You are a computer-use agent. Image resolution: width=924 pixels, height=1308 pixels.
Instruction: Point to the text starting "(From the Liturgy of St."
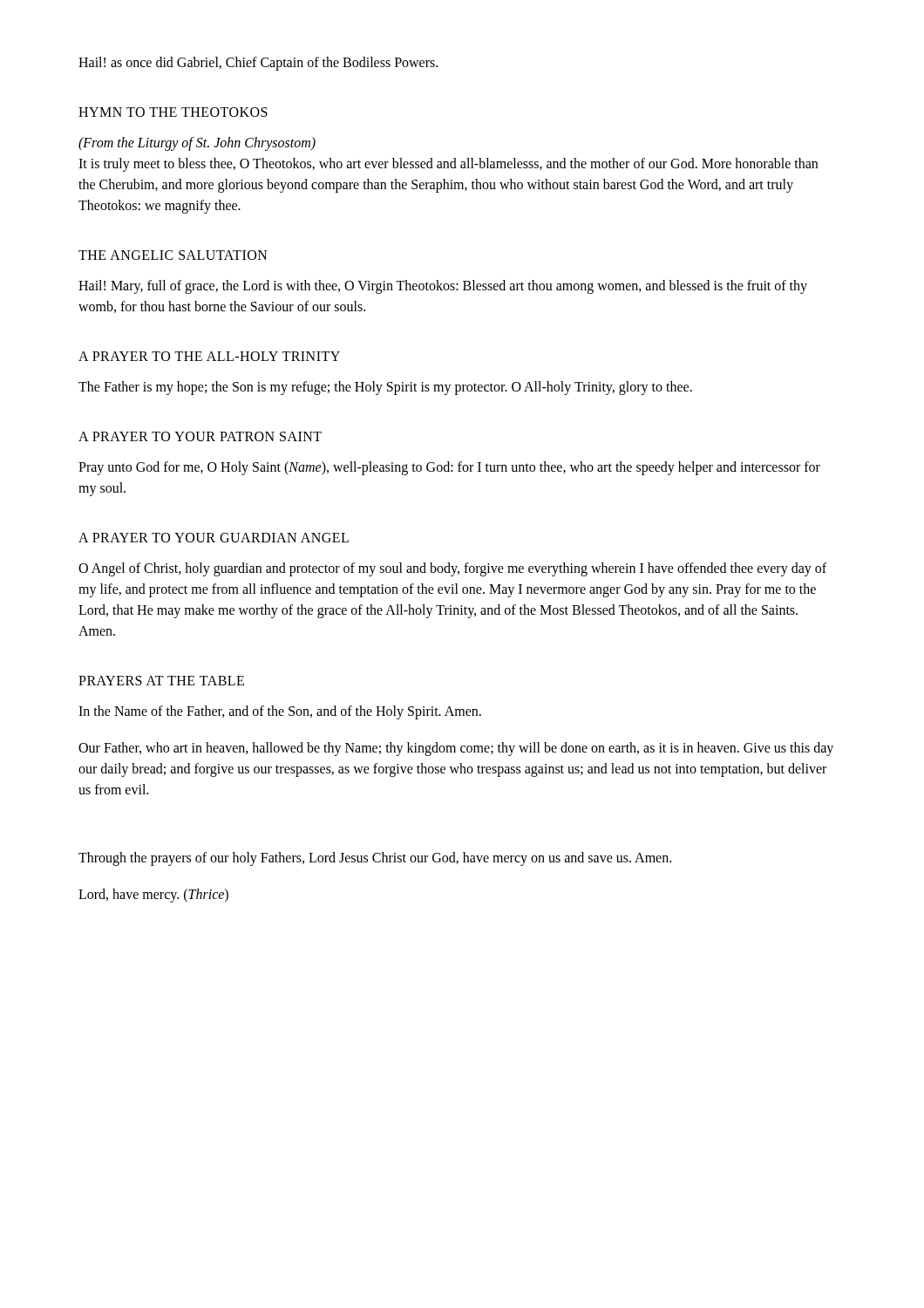[x=448, y=174]
